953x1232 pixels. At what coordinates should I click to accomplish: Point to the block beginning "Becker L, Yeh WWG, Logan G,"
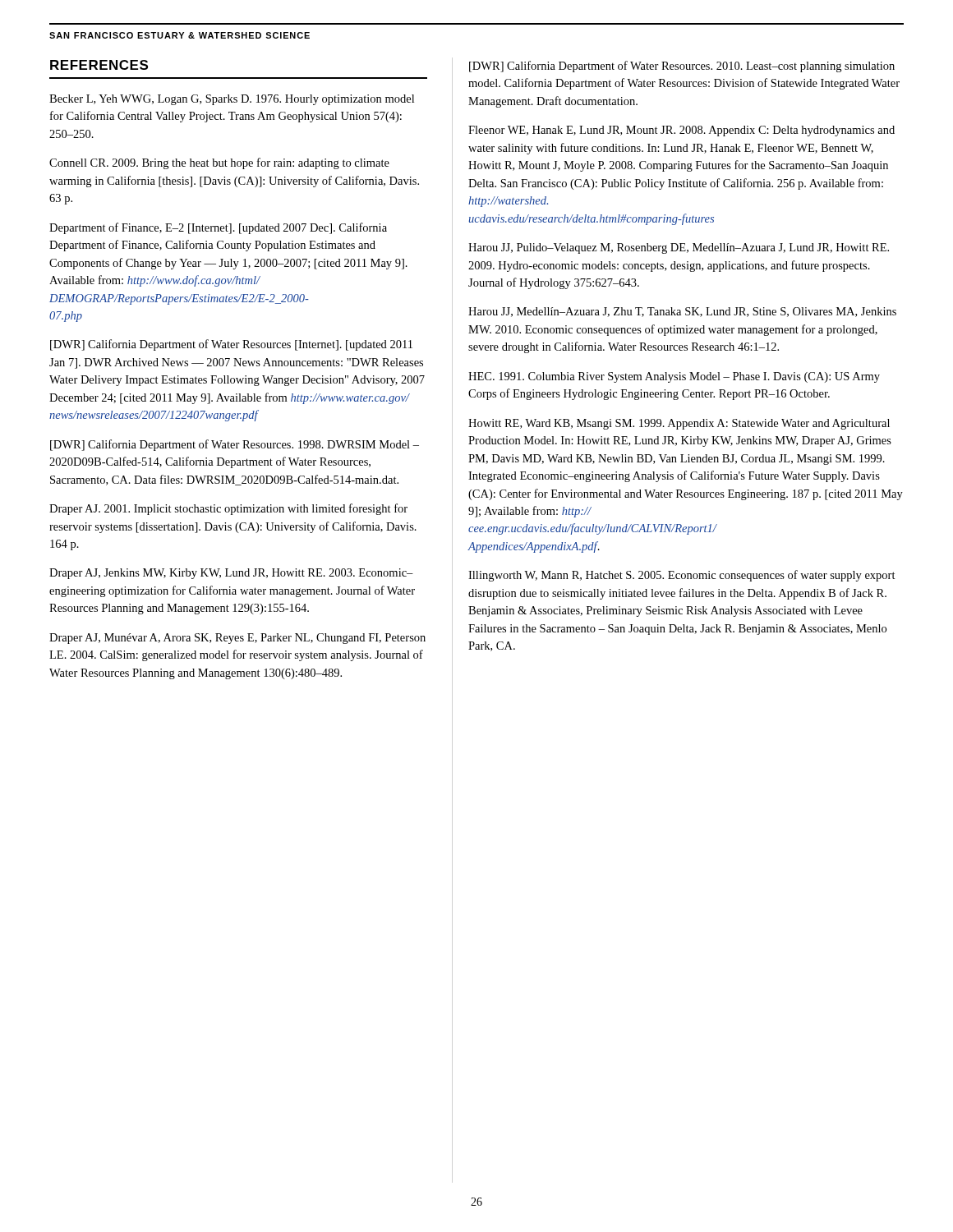coord(232,116)
